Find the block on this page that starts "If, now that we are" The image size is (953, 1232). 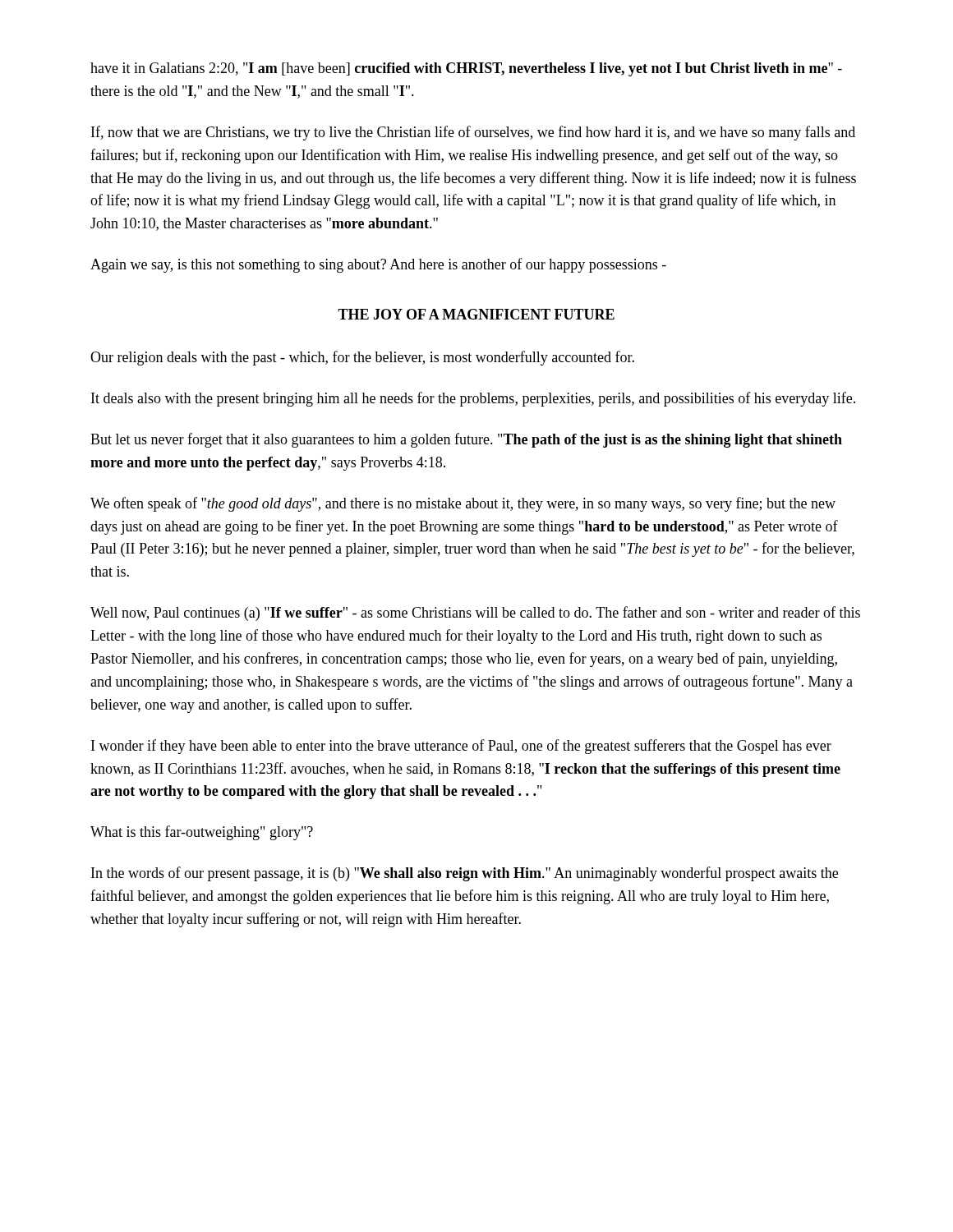point(473,178)
